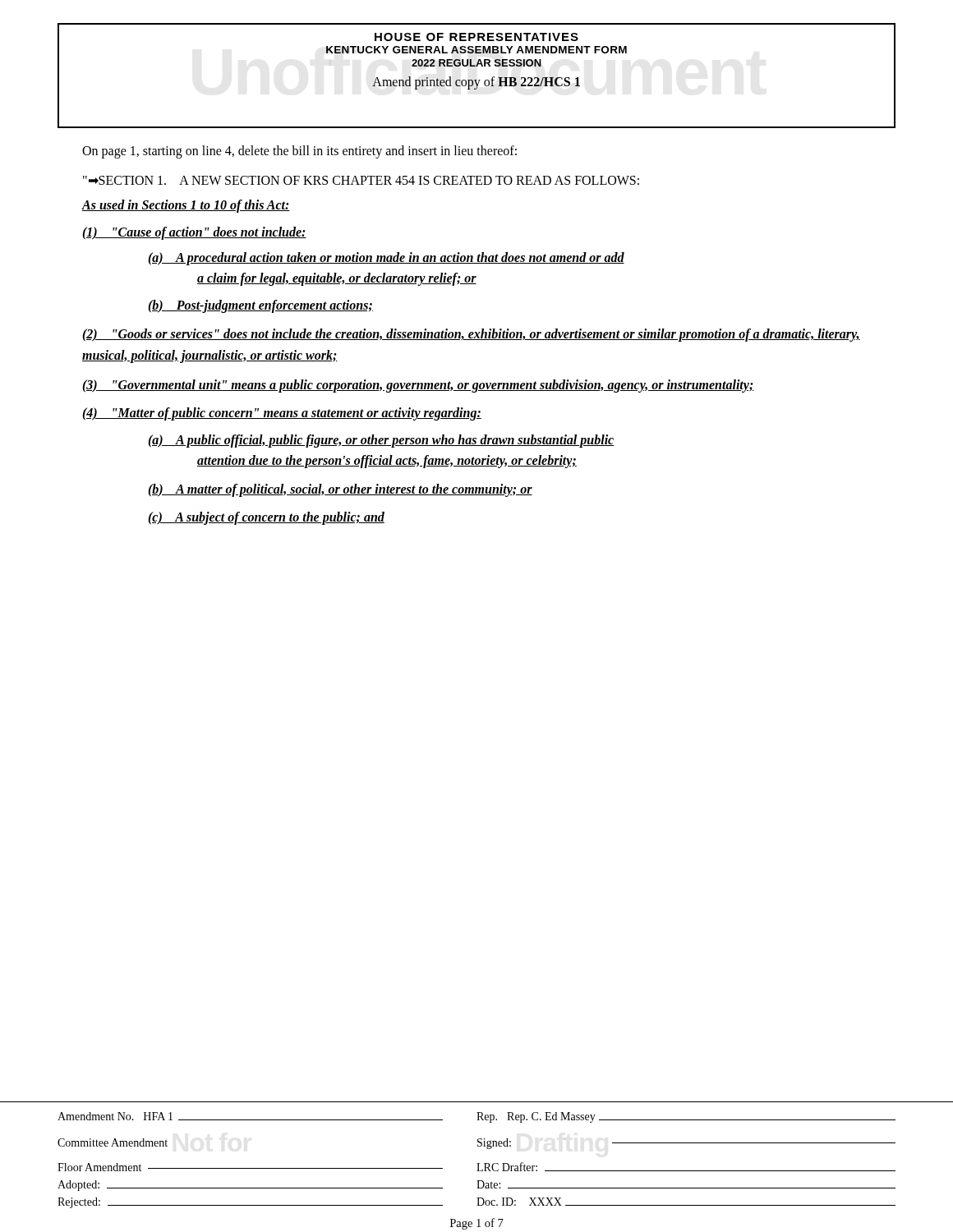
Task: Click on the list item with the text "(2) "Goods or services" does not"
Action: click(x=471, y=345)
